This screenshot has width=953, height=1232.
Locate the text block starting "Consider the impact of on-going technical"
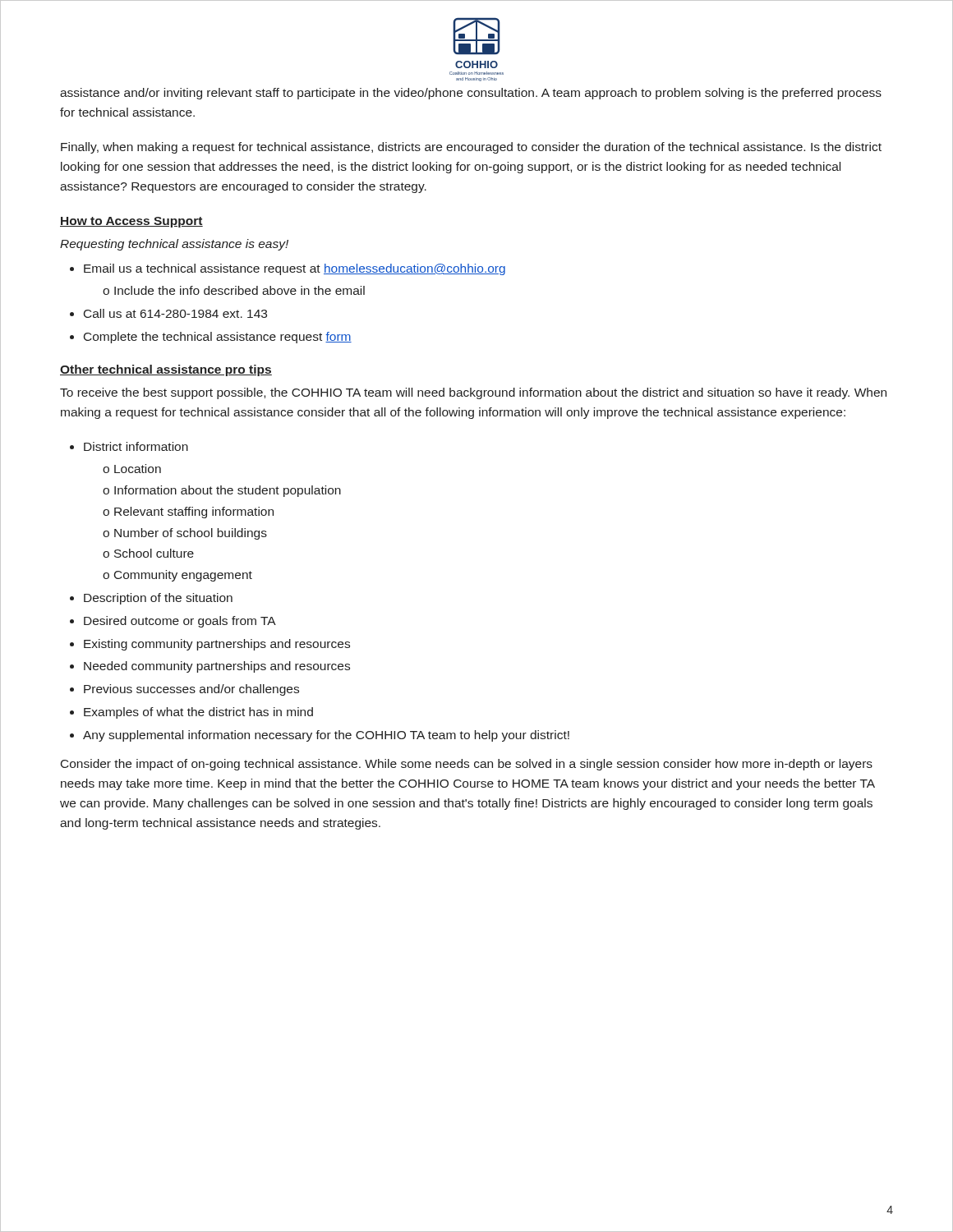[x=476, y=793]
